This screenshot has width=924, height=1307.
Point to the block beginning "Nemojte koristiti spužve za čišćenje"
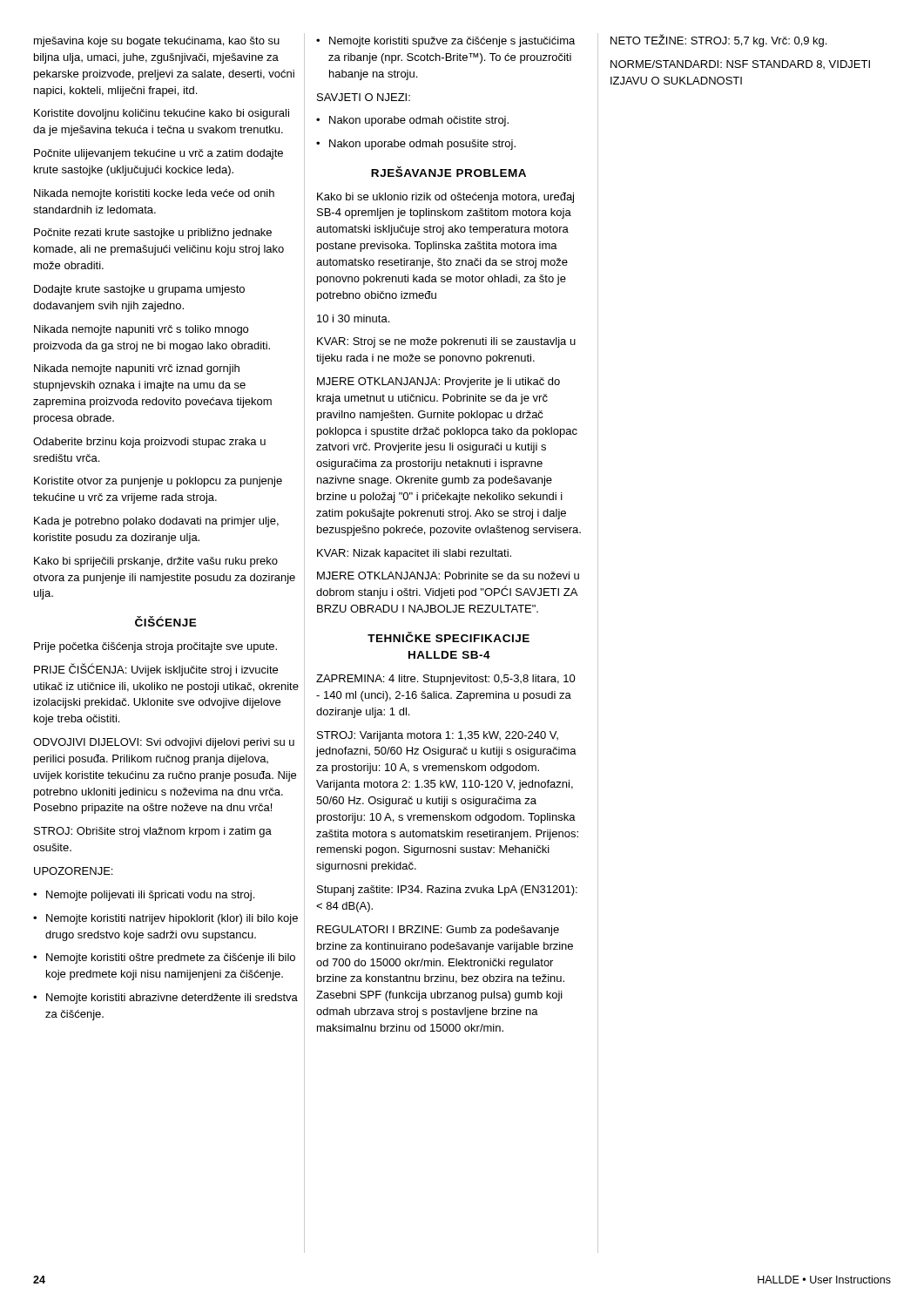449,58
